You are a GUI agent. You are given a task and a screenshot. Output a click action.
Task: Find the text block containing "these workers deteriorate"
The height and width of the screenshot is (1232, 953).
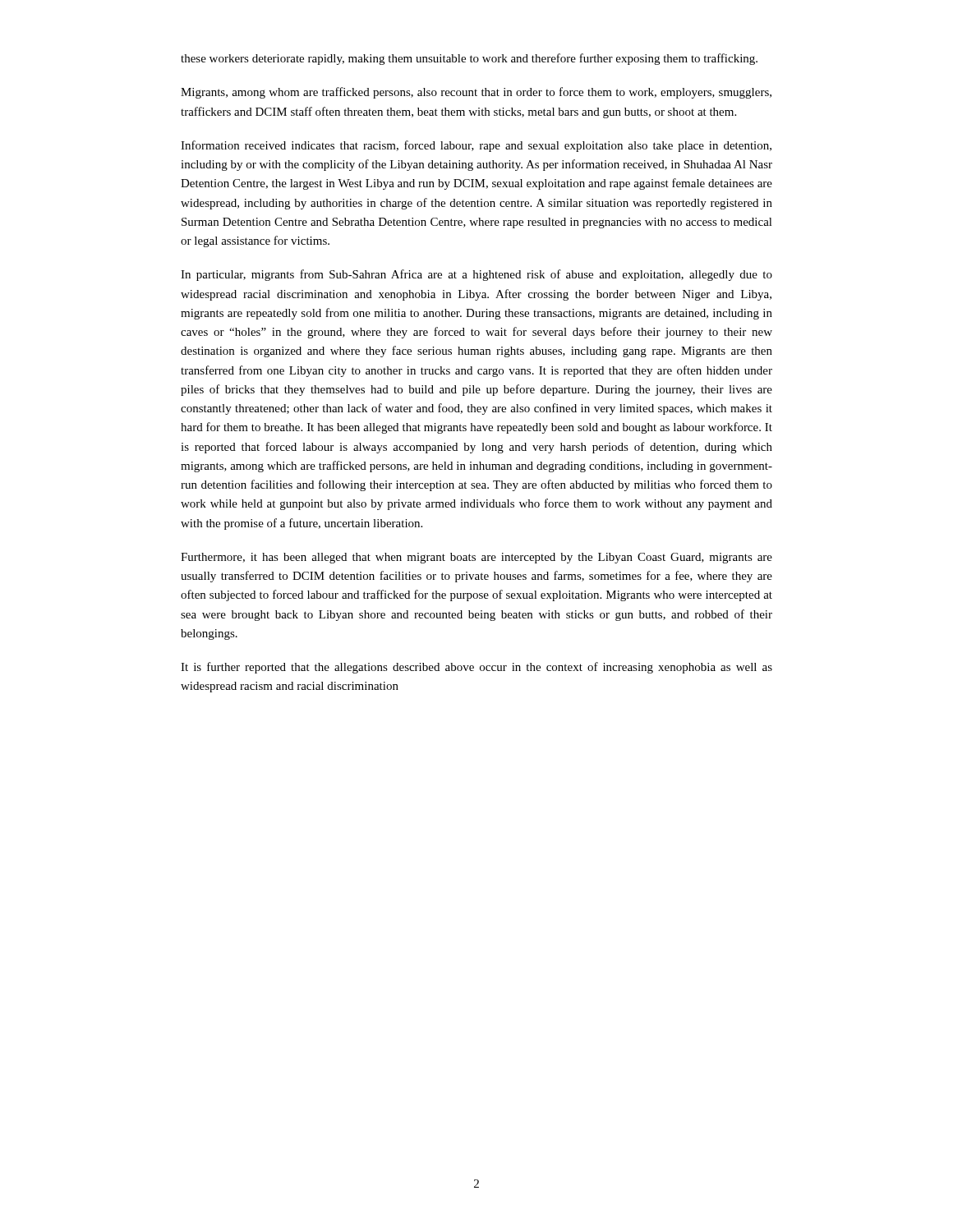point(470,58)
